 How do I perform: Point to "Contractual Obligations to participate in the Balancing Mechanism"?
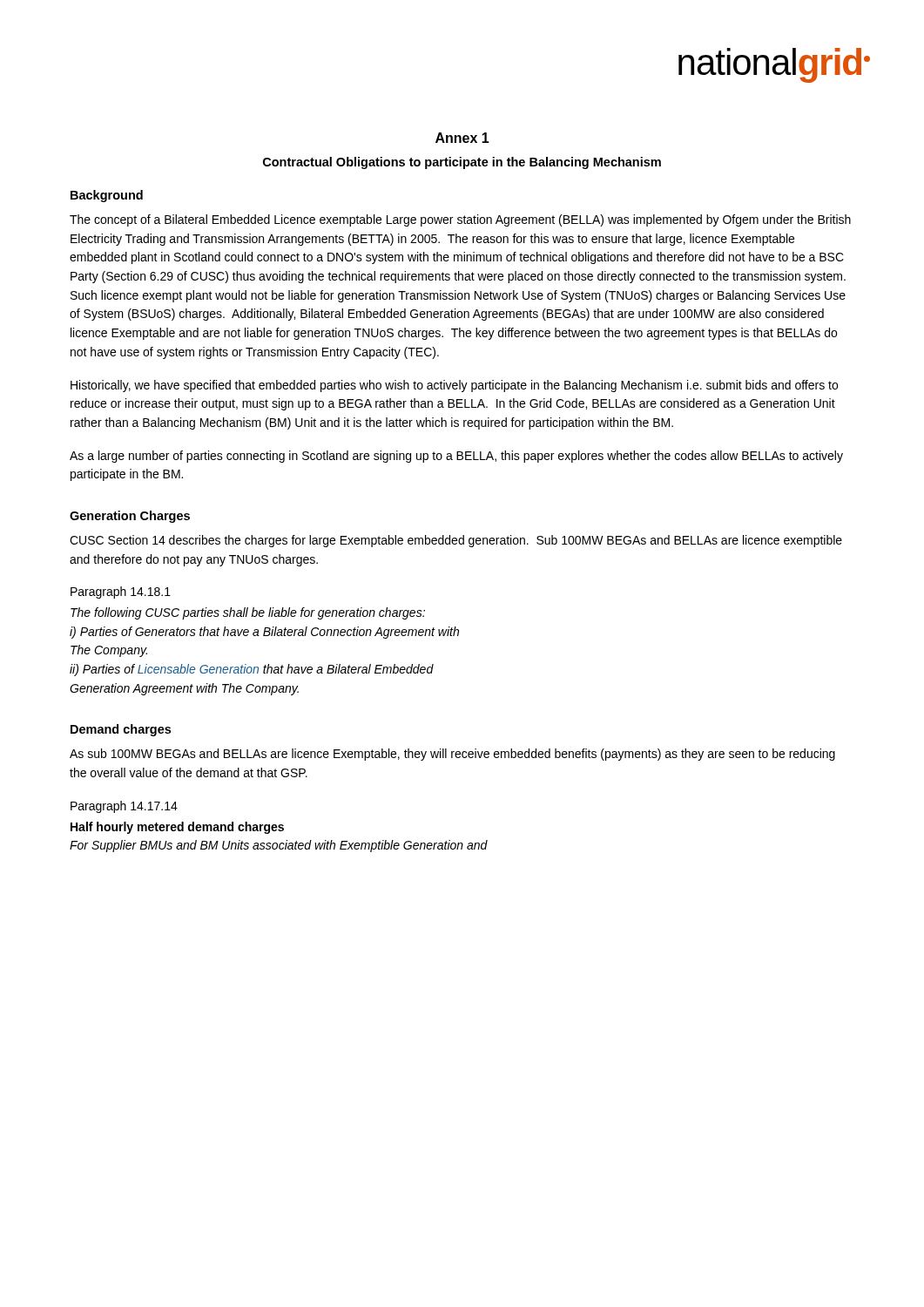(x=462, y=162)
